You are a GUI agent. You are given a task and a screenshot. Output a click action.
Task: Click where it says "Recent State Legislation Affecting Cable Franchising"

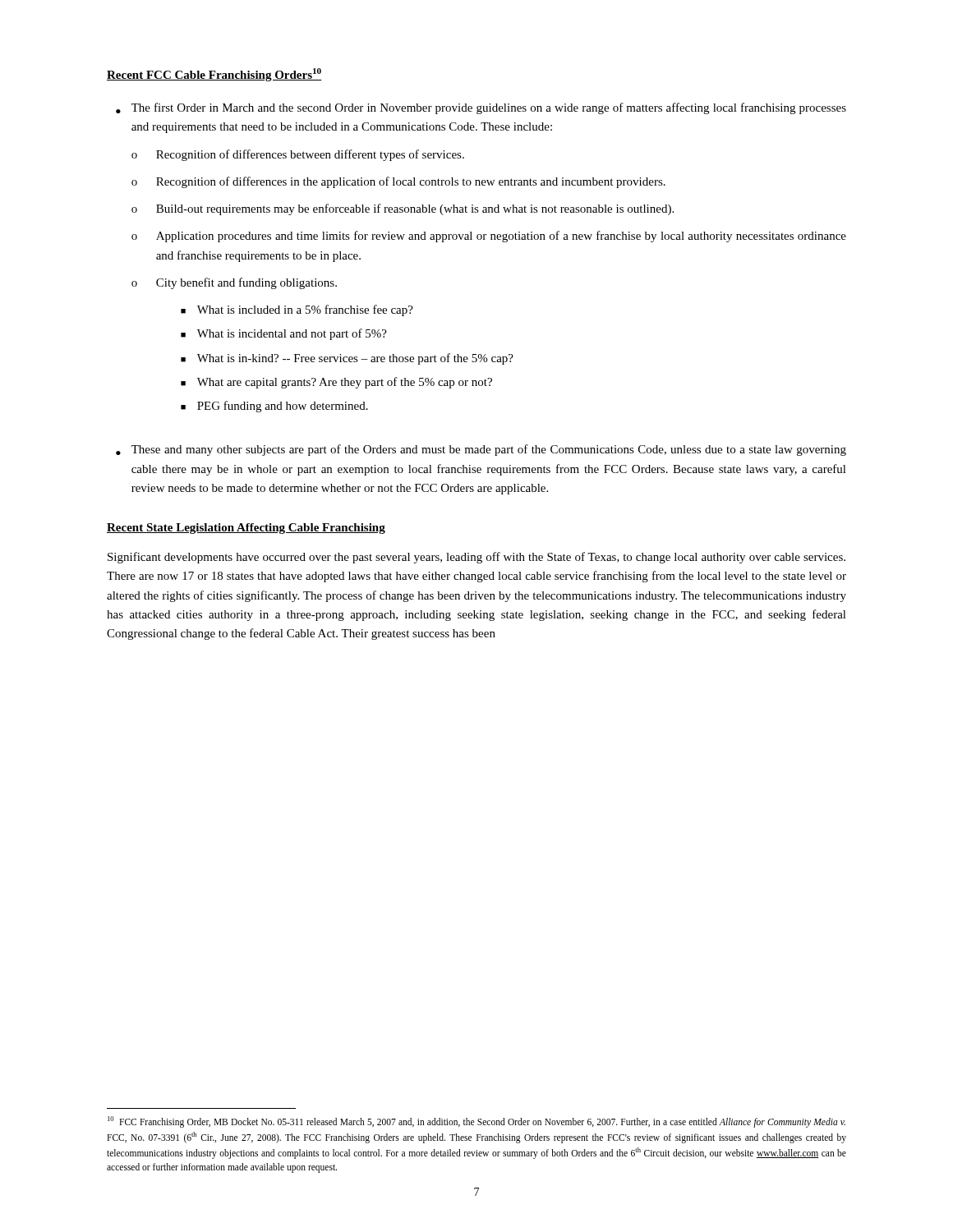pyautogui.click(x=246, y=527)
